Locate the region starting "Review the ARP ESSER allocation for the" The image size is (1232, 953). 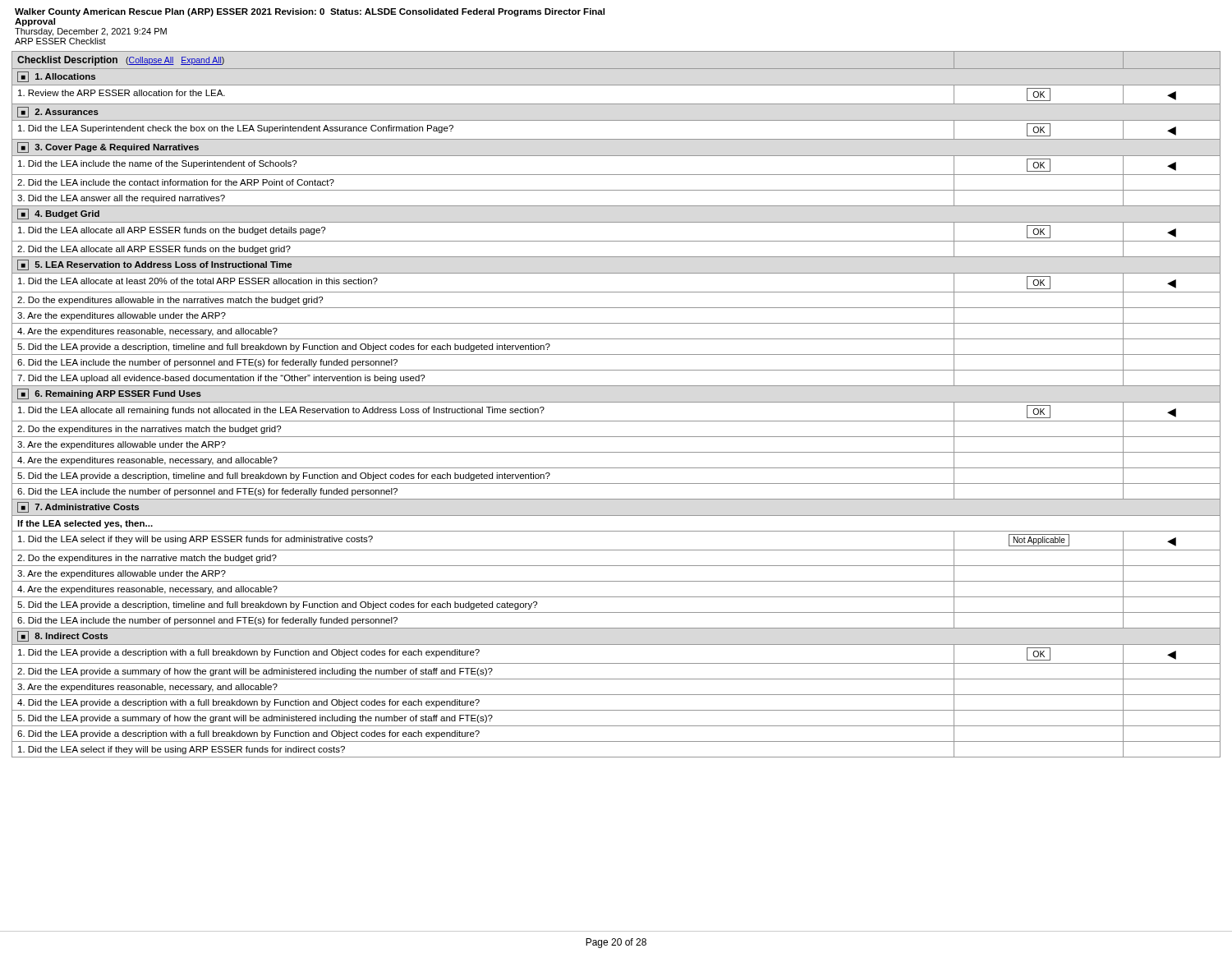121,93
